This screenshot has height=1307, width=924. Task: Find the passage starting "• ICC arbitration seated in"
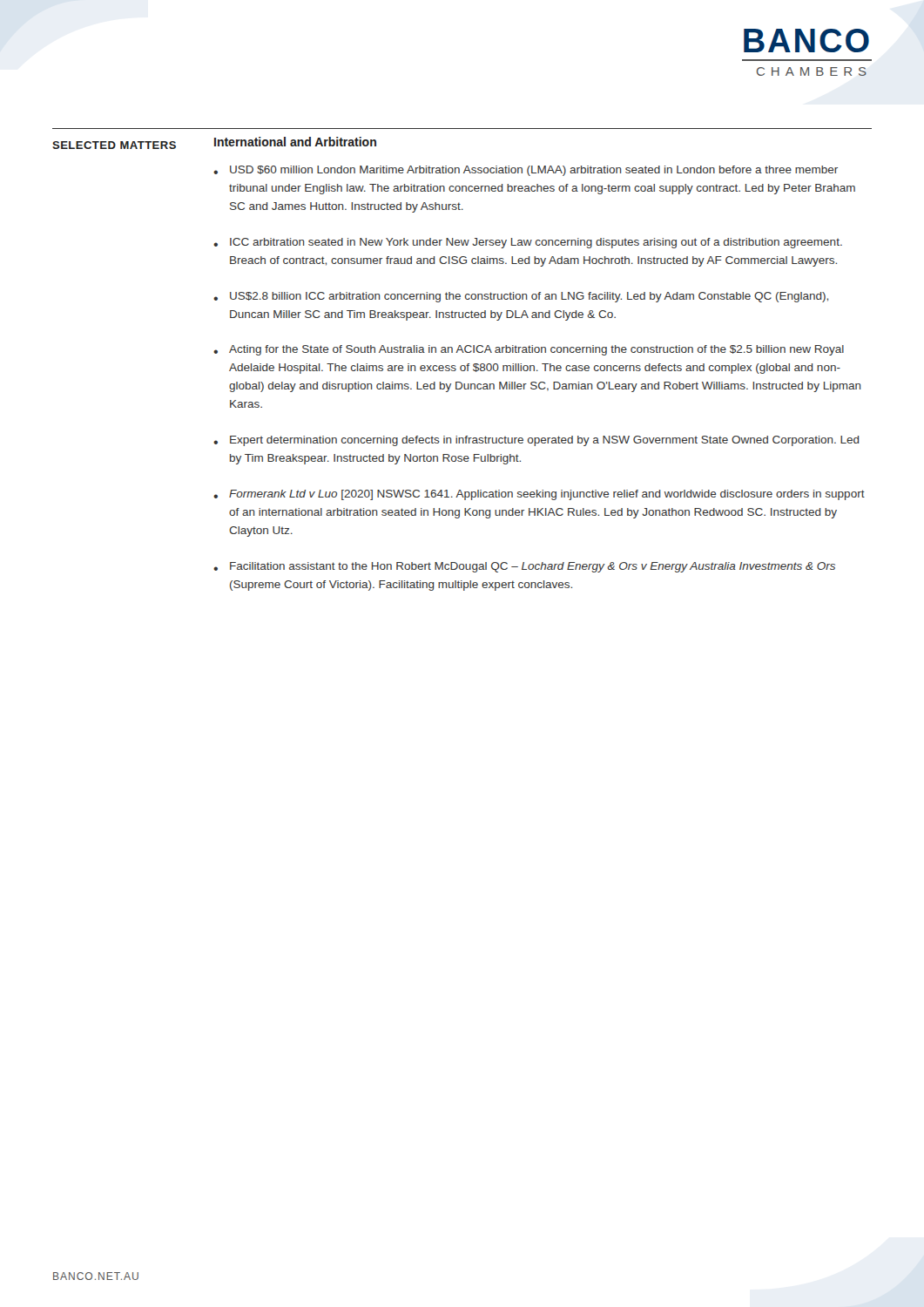(543, 252)
